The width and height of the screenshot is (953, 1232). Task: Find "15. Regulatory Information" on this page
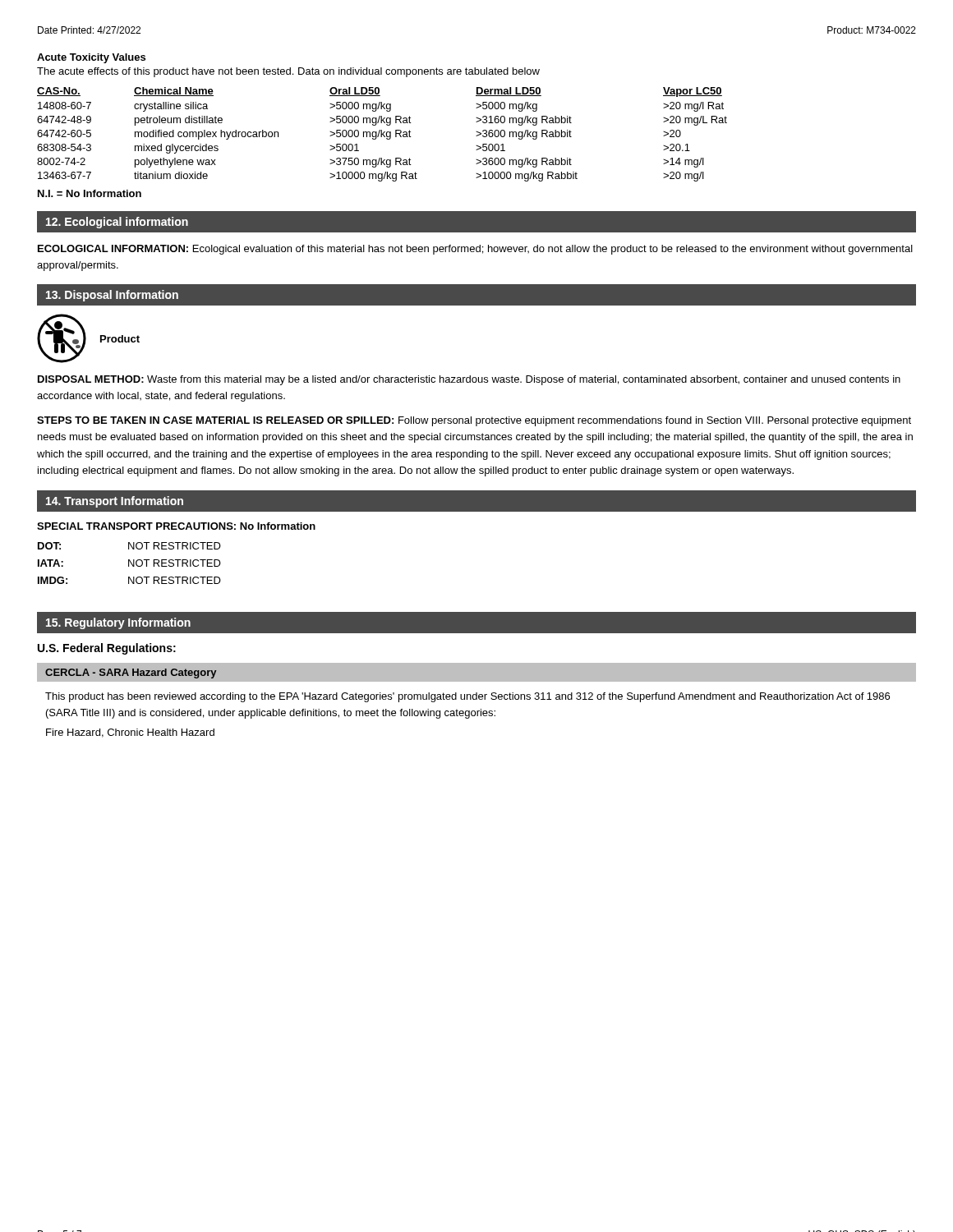118,622
